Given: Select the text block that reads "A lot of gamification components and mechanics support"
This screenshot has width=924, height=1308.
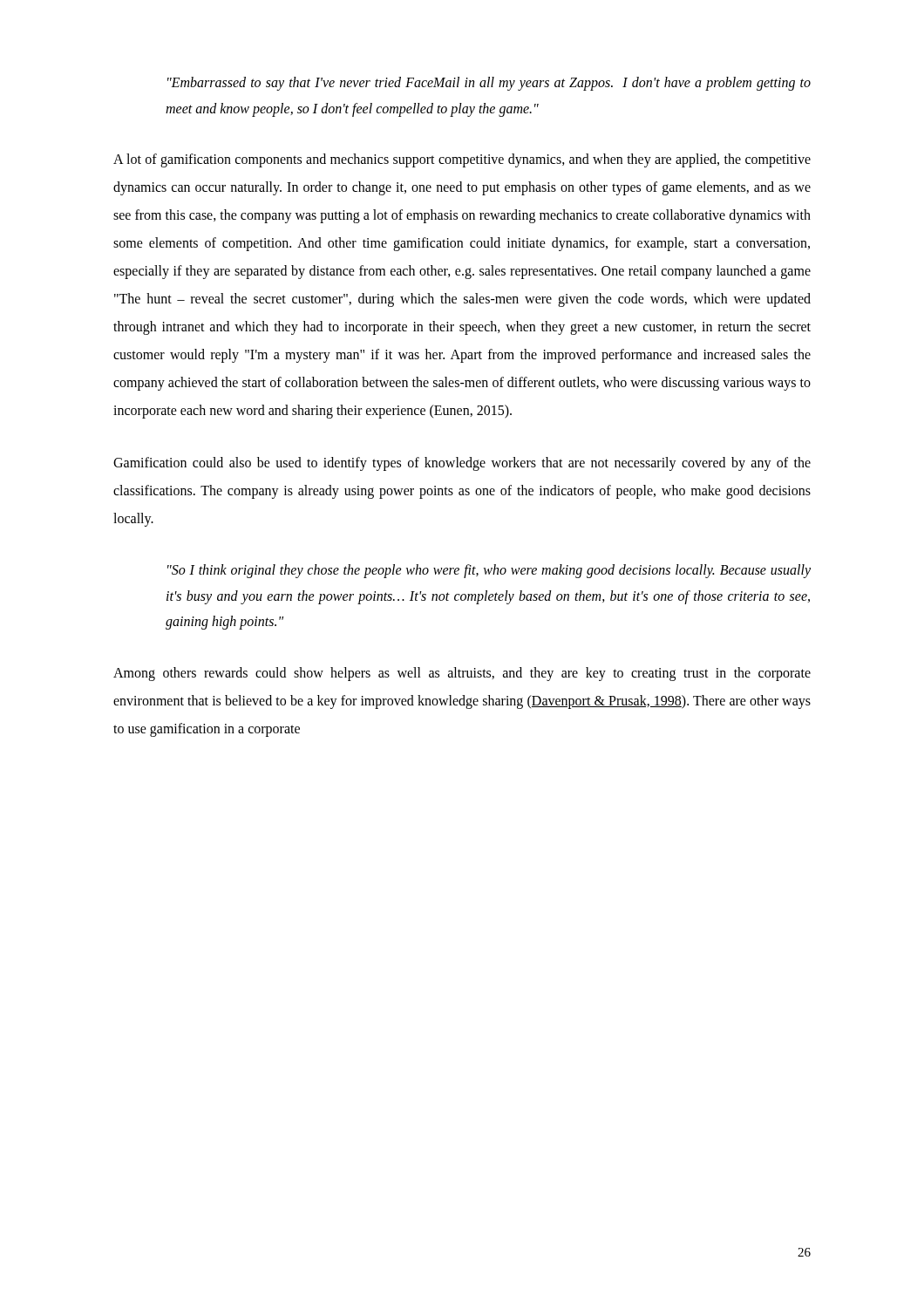Looking at the screenshot, I should click(462, 285).
